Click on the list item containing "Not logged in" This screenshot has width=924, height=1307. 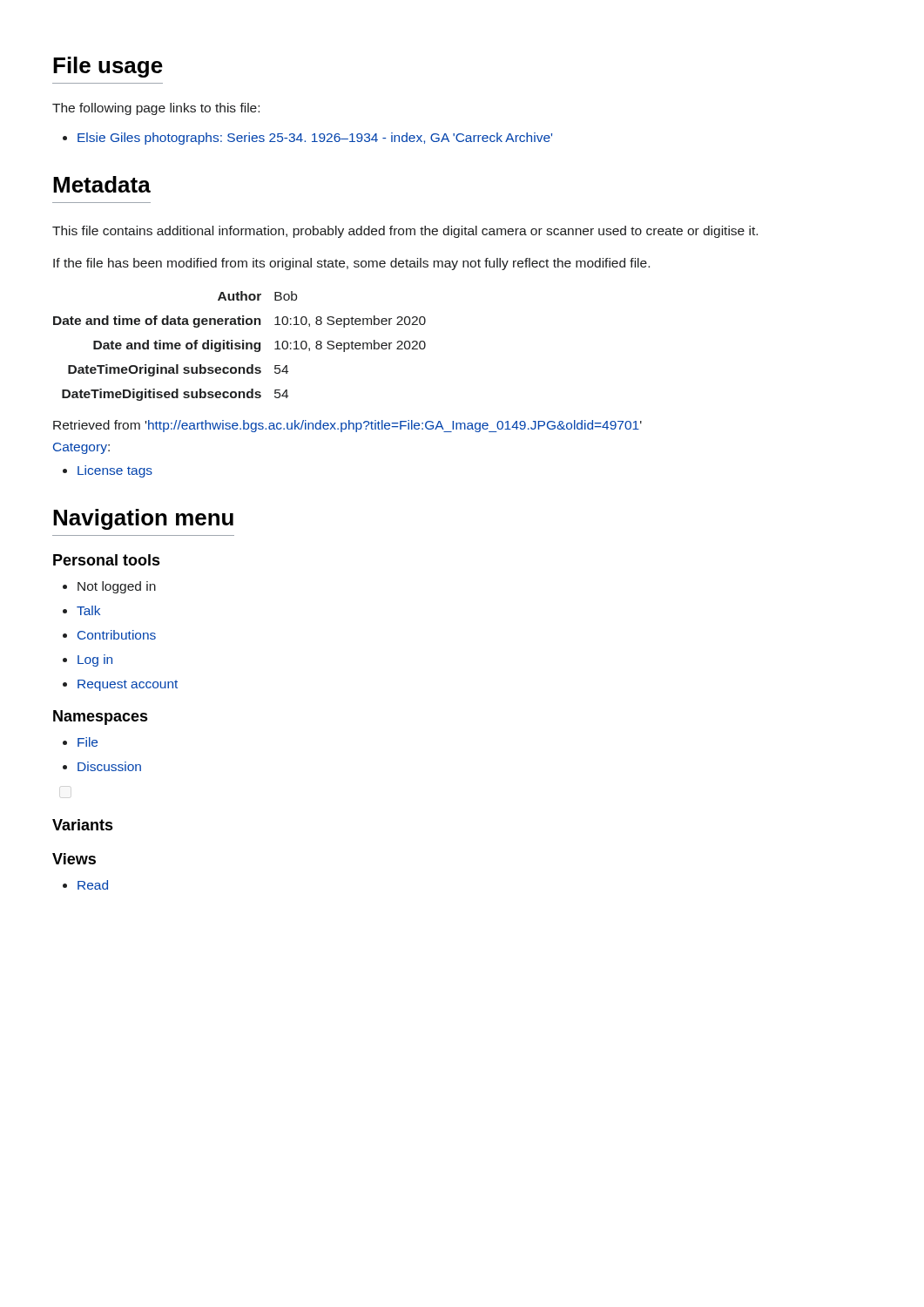109,587
